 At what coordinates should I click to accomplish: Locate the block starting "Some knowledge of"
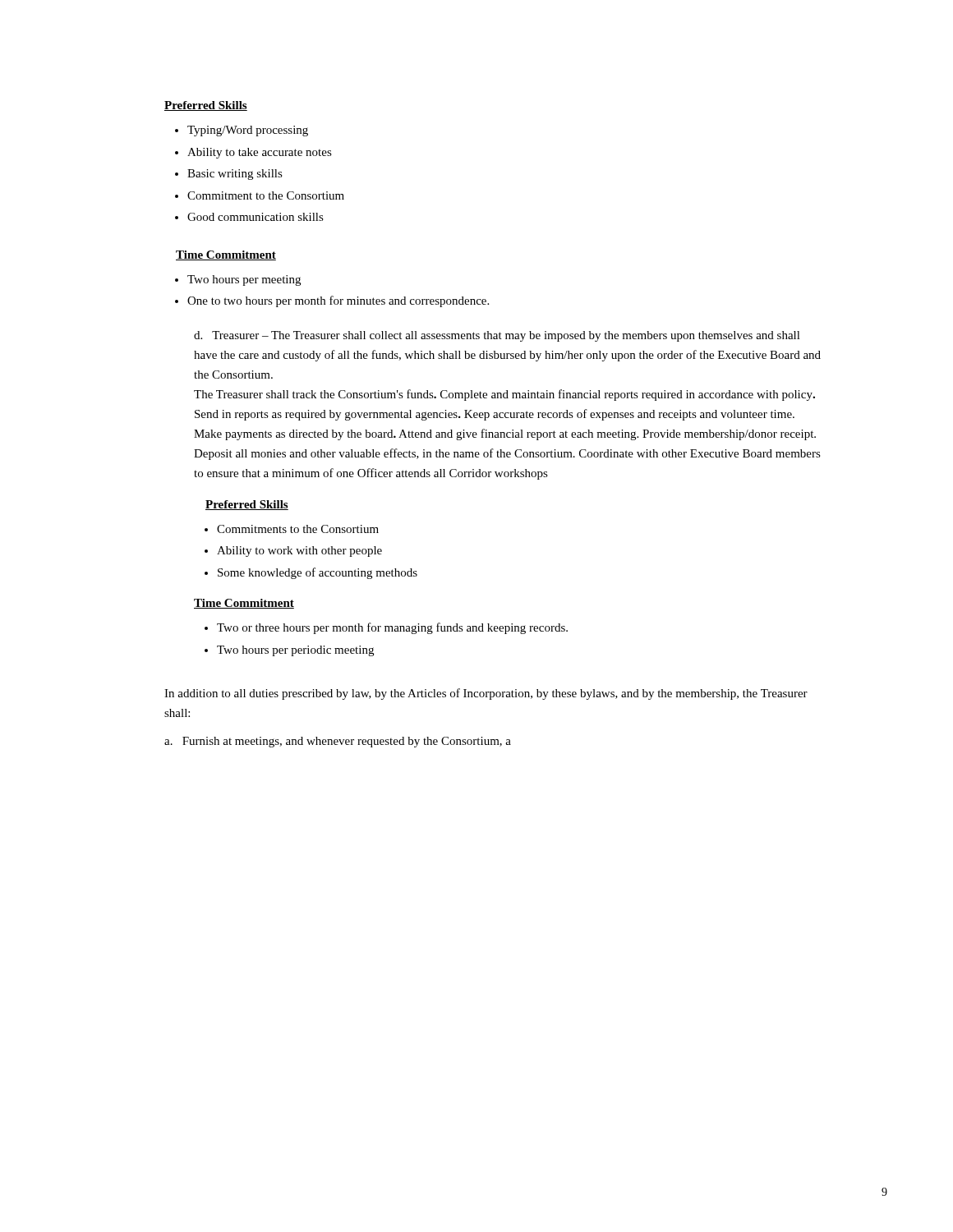tap(318, 573)
